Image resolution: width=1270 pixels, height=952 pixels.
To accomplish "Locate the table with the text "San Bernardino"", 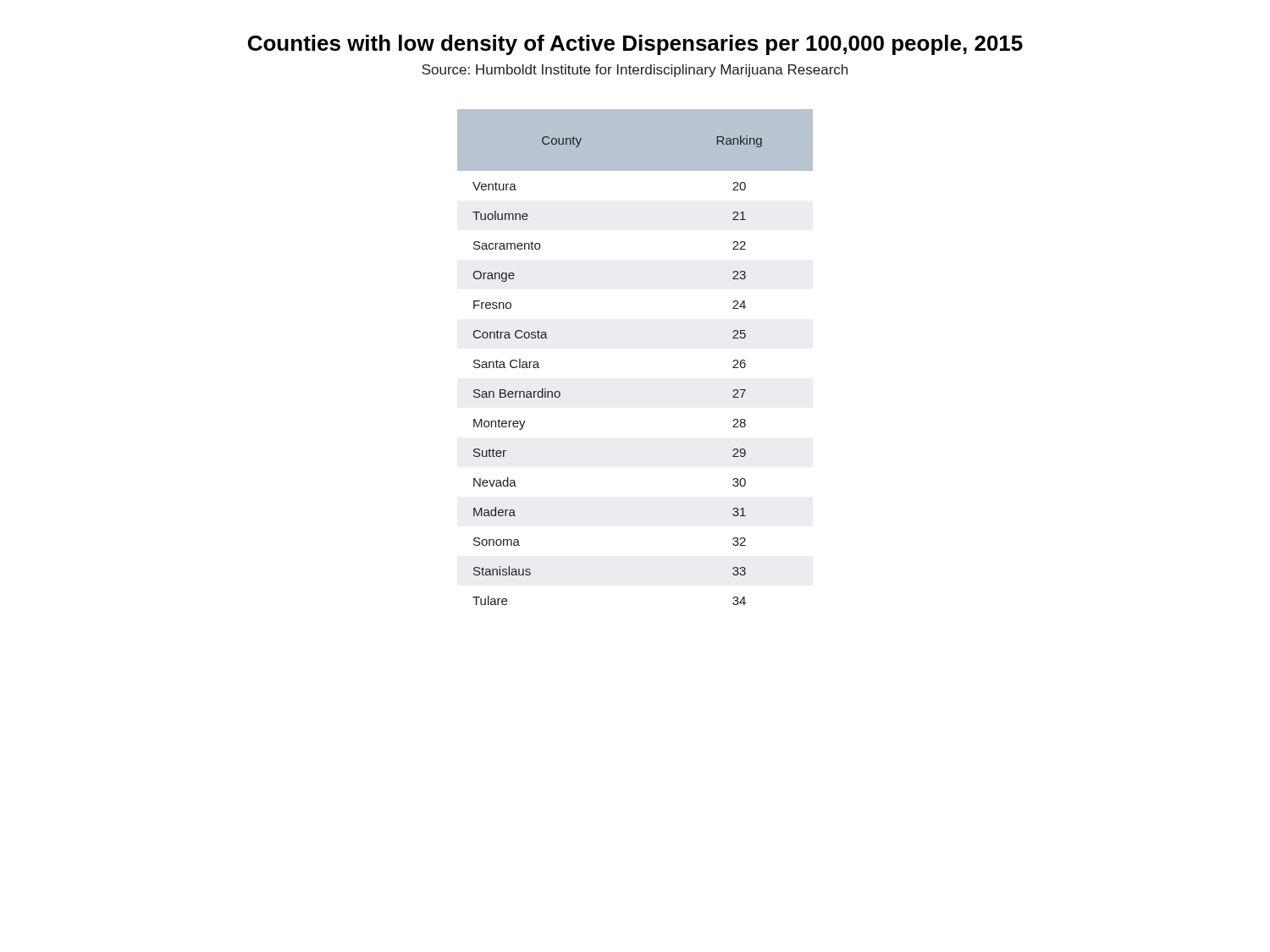I will click(635, 362).
